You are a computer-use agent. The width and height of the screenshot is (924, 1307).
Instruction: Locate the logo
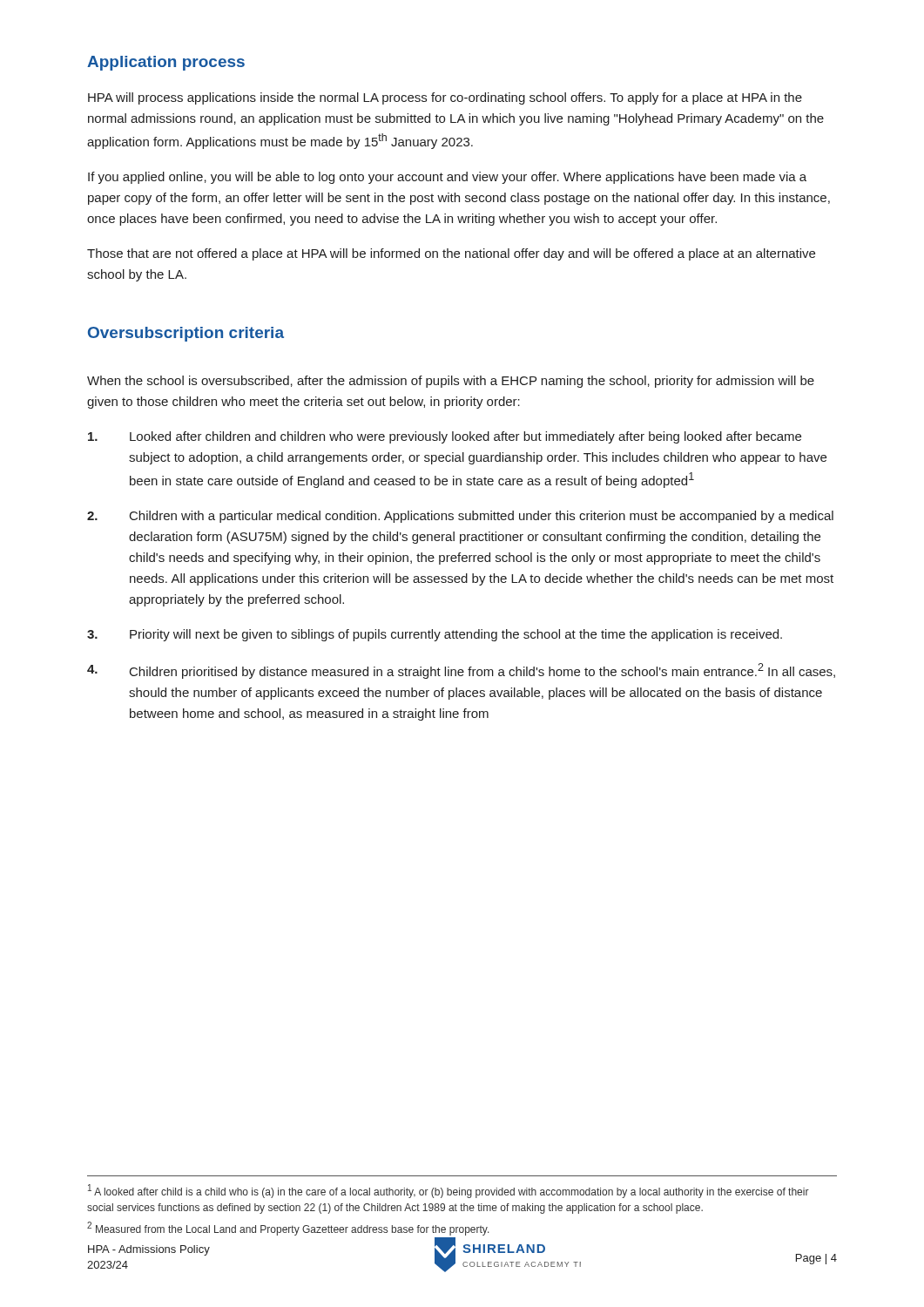pos(502,1257)
